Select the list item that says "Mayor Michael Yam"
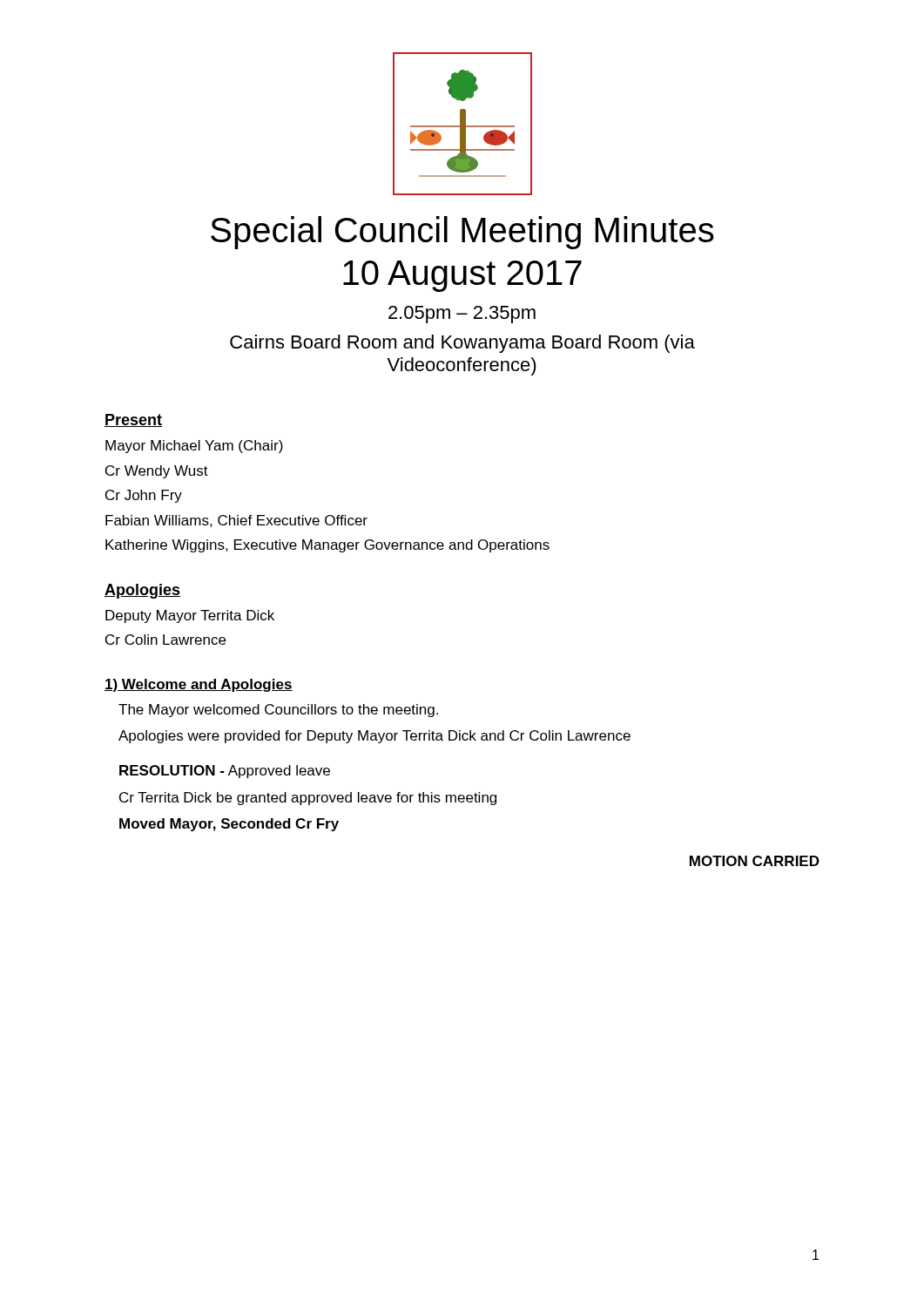Image resolution: width=924 pixels, height=1307 pixels. (194, 446)
